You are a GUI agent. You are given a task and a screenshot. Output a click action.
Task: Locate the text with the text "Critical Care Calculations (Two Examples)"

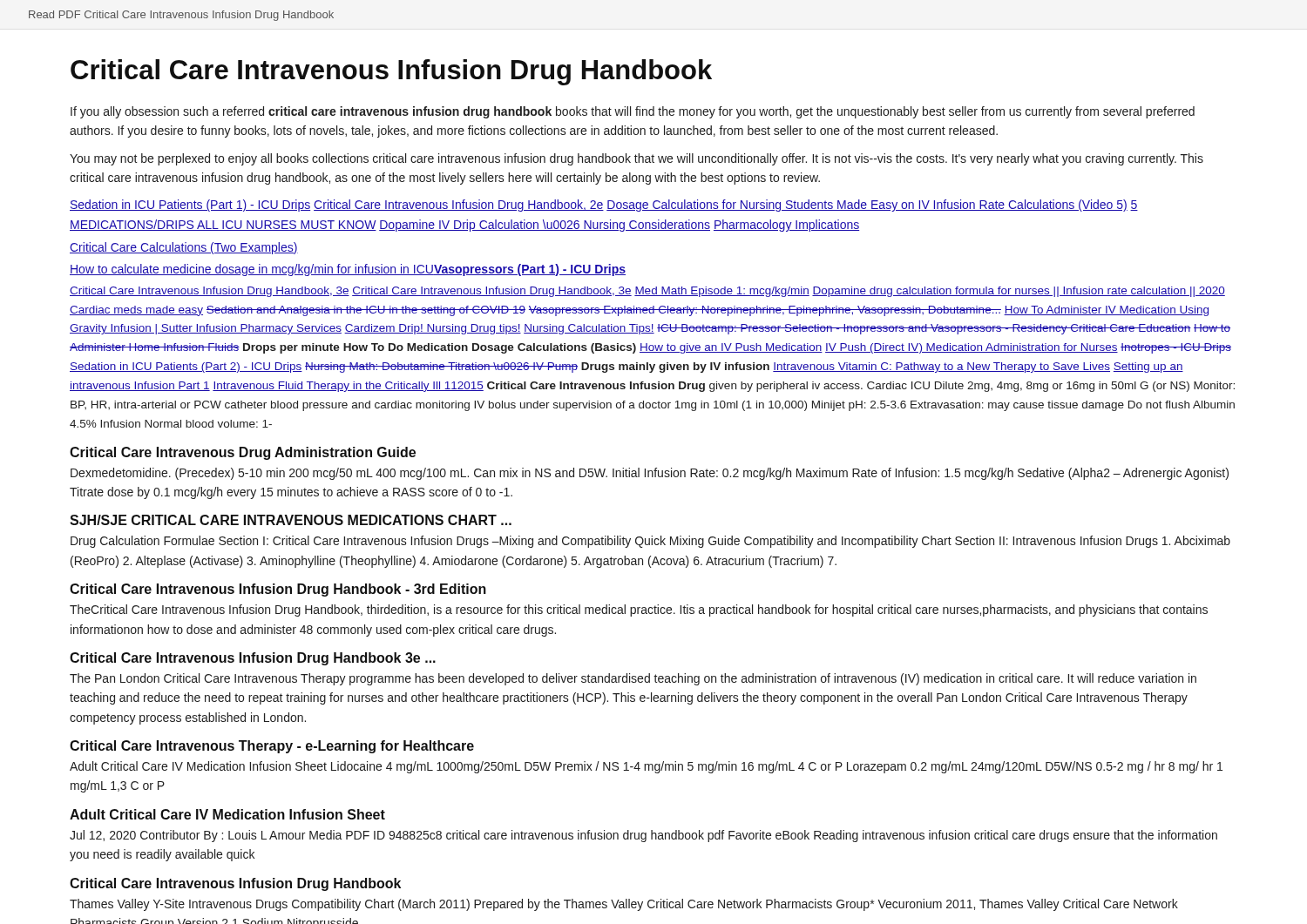tap(184, 247)
